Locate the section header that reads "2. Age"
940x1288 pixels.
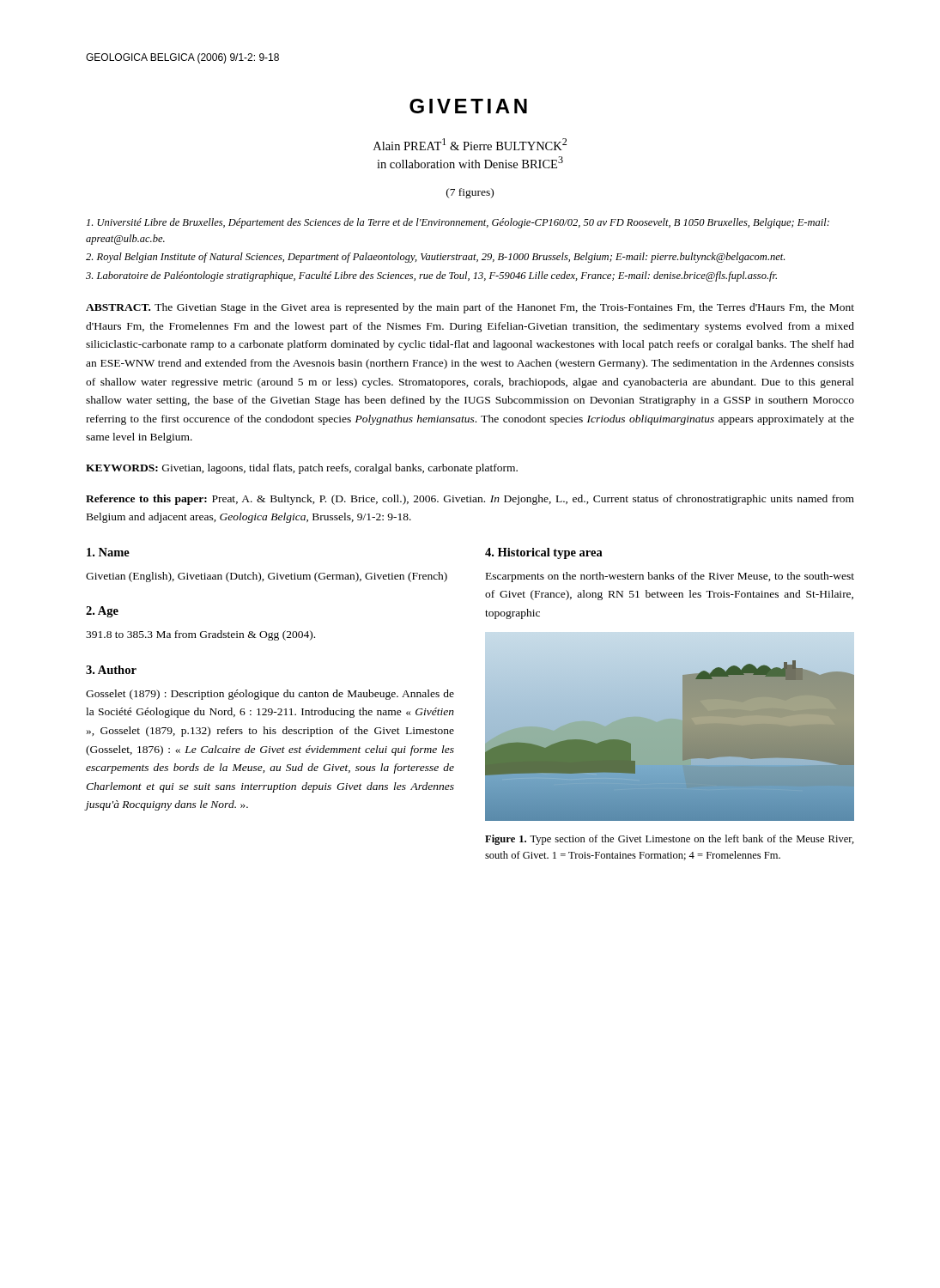point(102,611)
